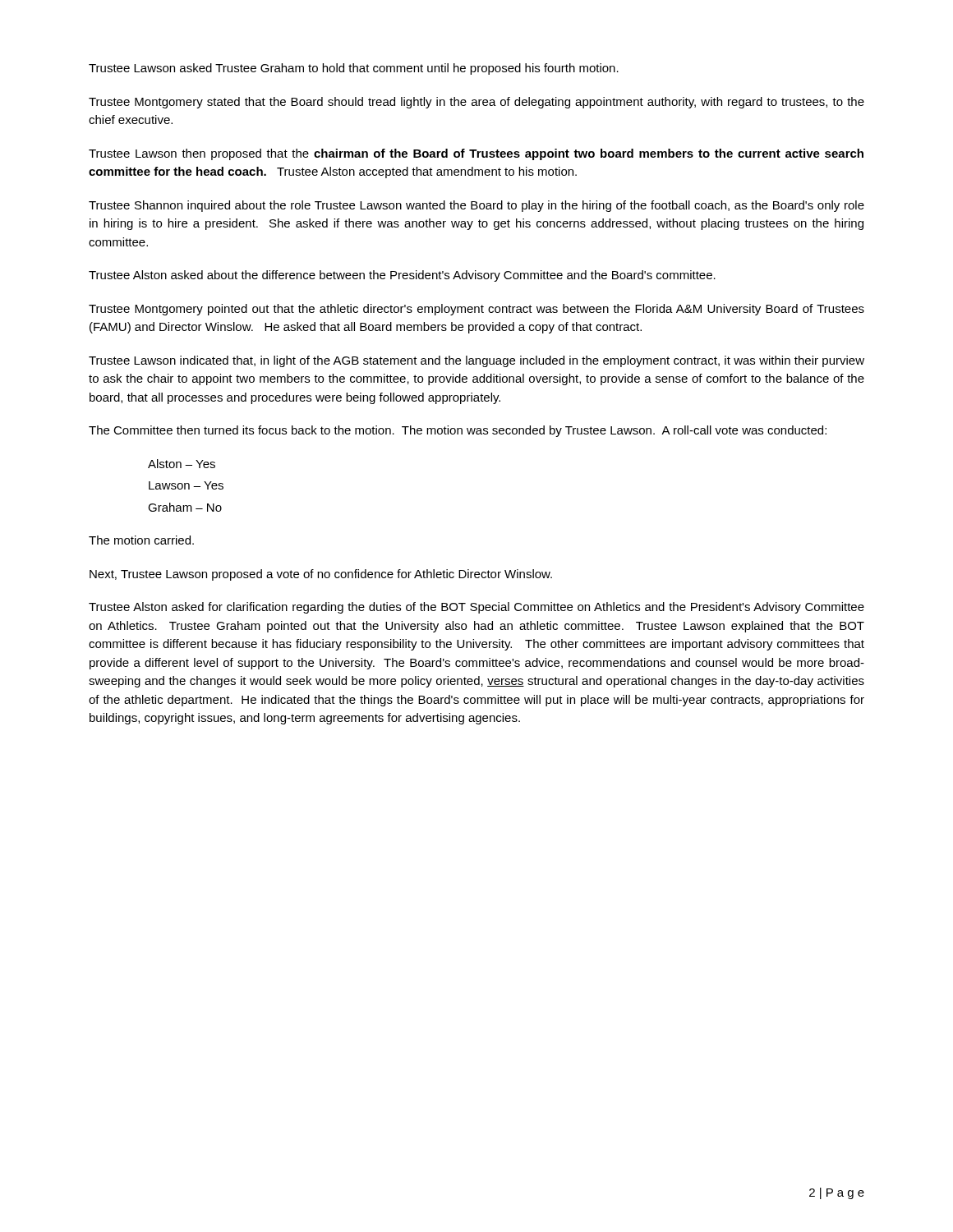
Task: Click on the text block with the text "Trustee Shannon inquired about"
Action: point(476,223)
